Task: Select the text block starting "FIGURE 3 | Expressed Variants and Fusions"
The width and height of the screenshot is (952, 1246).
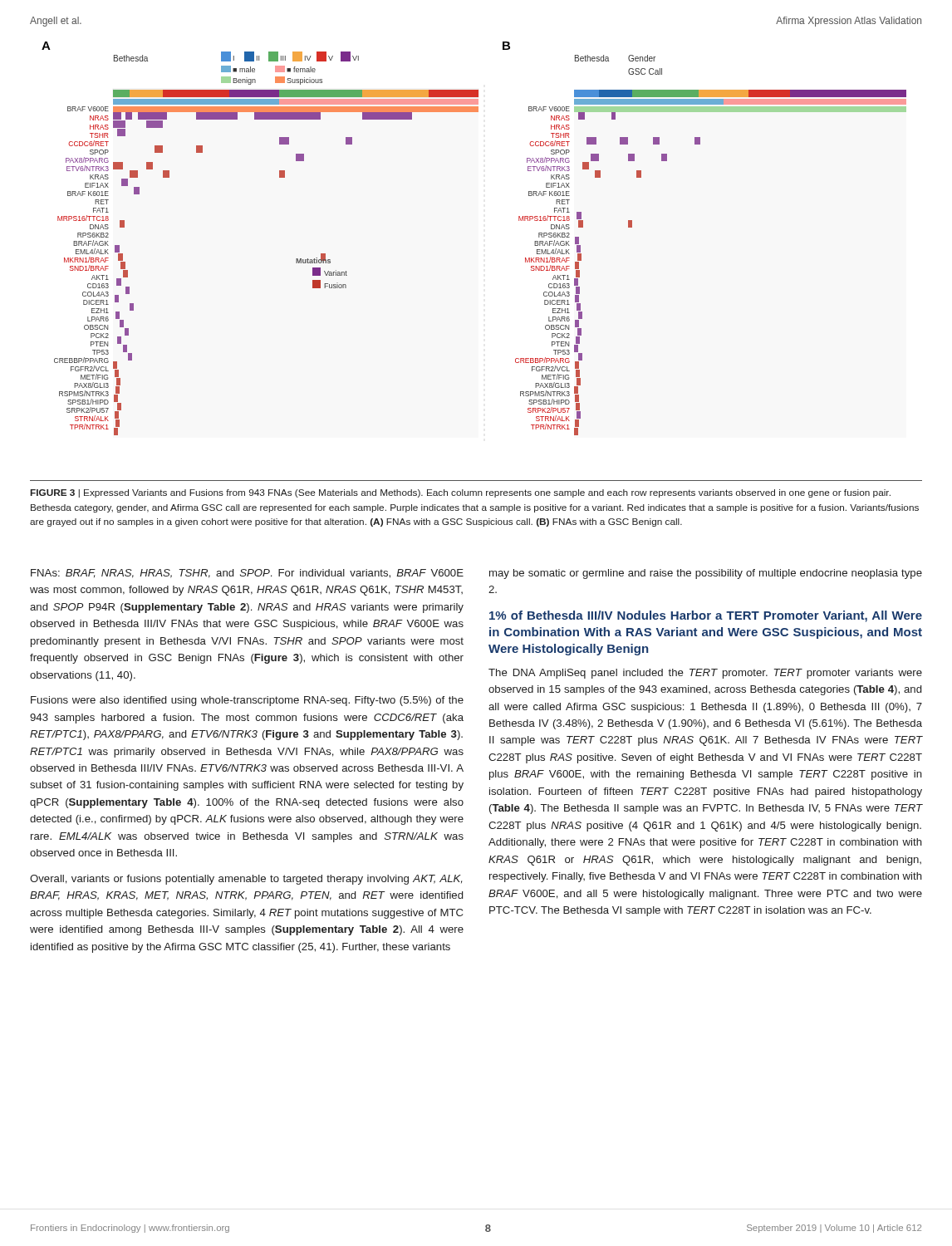Action: pyautogui.click(x=474, y=507)
